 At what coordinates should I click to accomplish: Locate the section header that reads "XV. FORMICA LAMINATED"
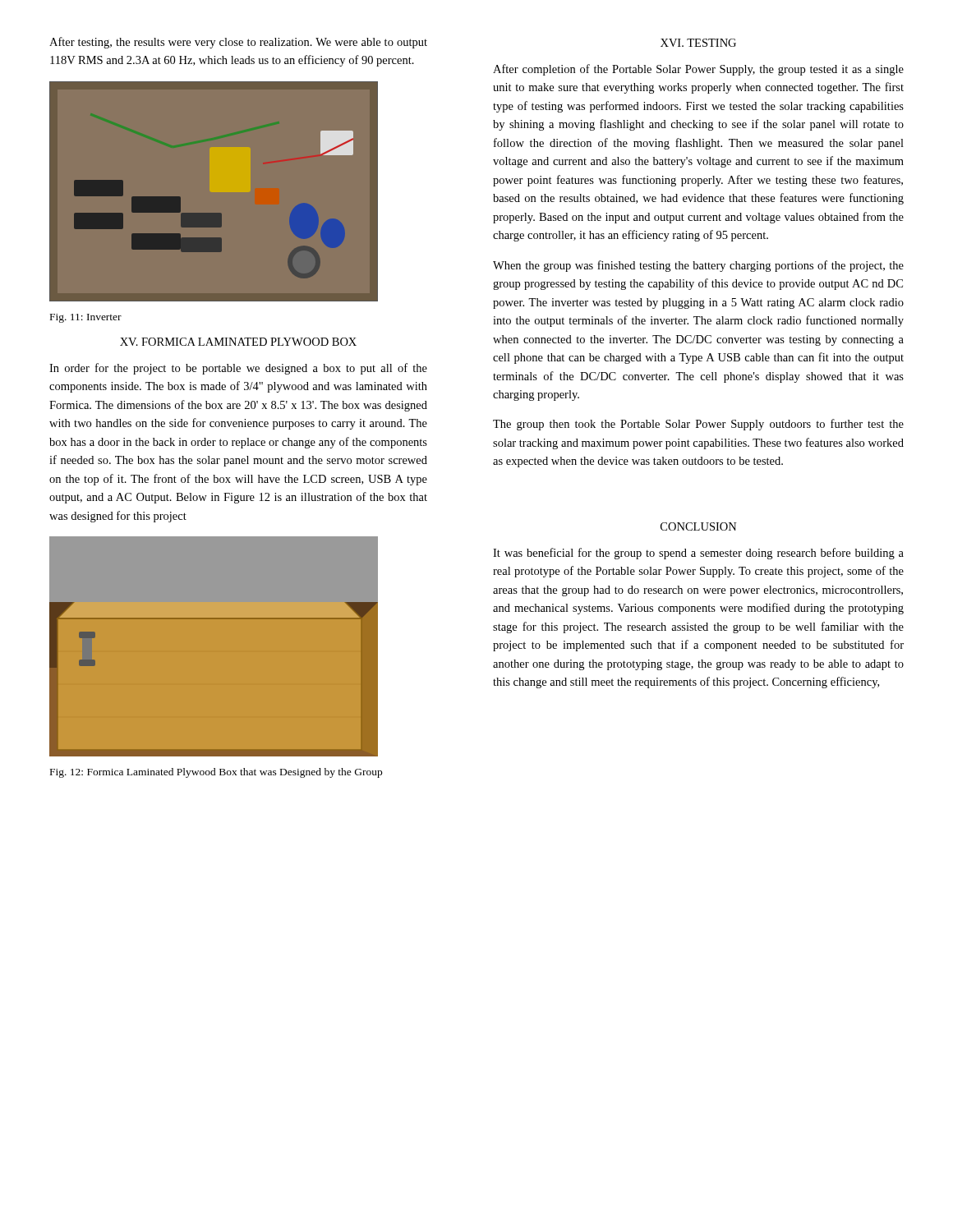(238, 342)
